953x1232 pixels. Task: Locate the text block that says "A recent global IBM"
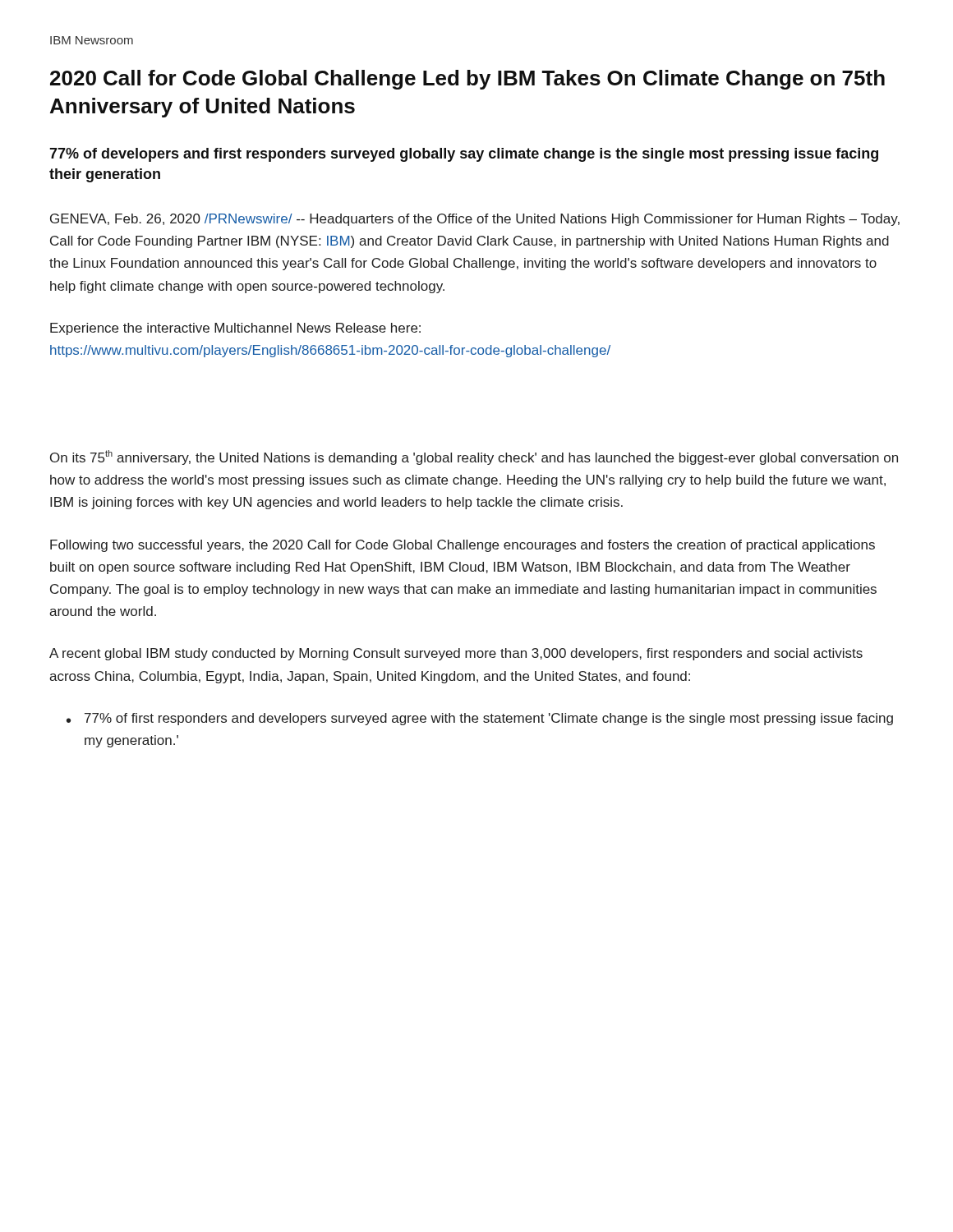(456, 665)
